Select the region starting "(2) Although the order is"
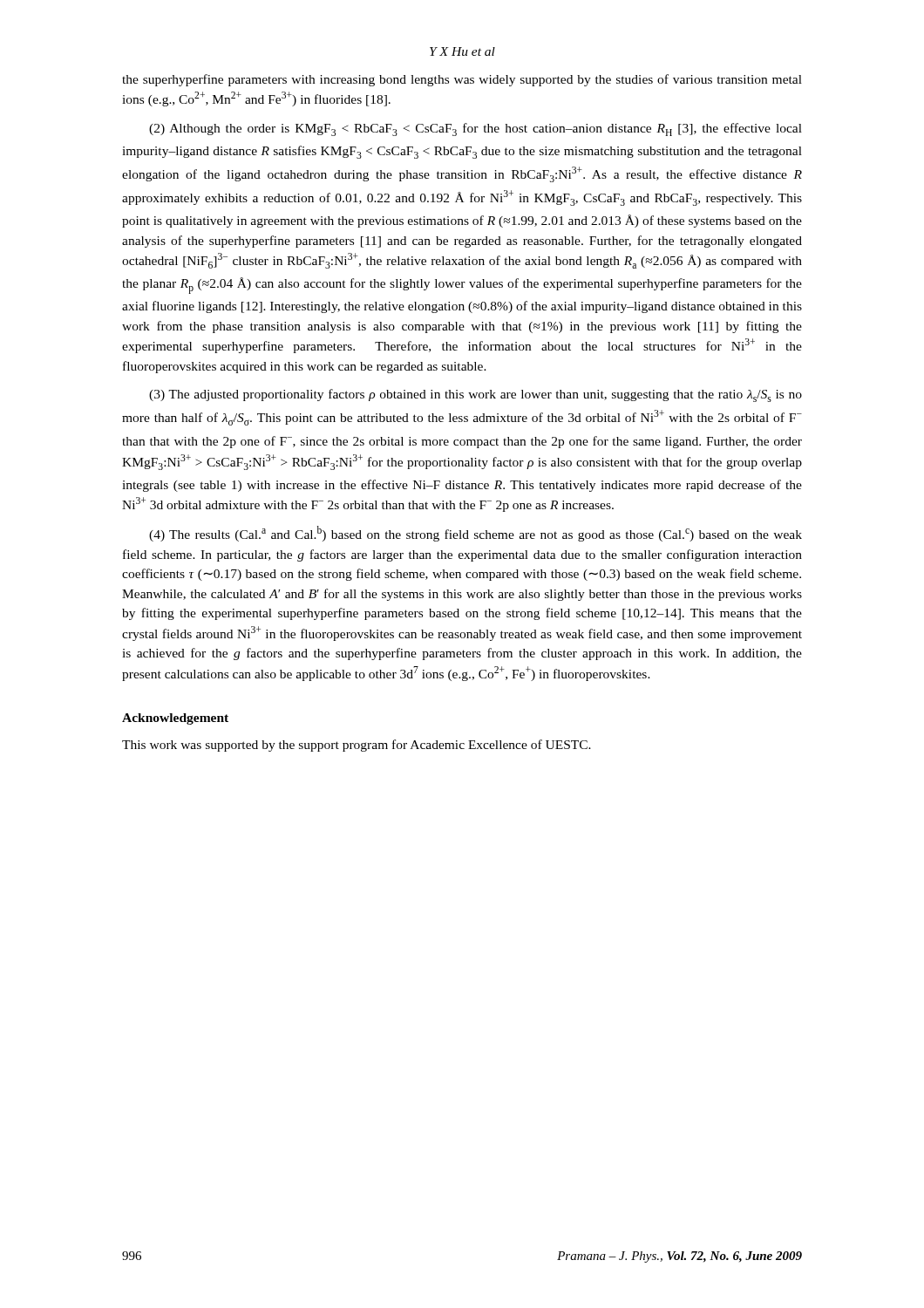 point(462,247)
